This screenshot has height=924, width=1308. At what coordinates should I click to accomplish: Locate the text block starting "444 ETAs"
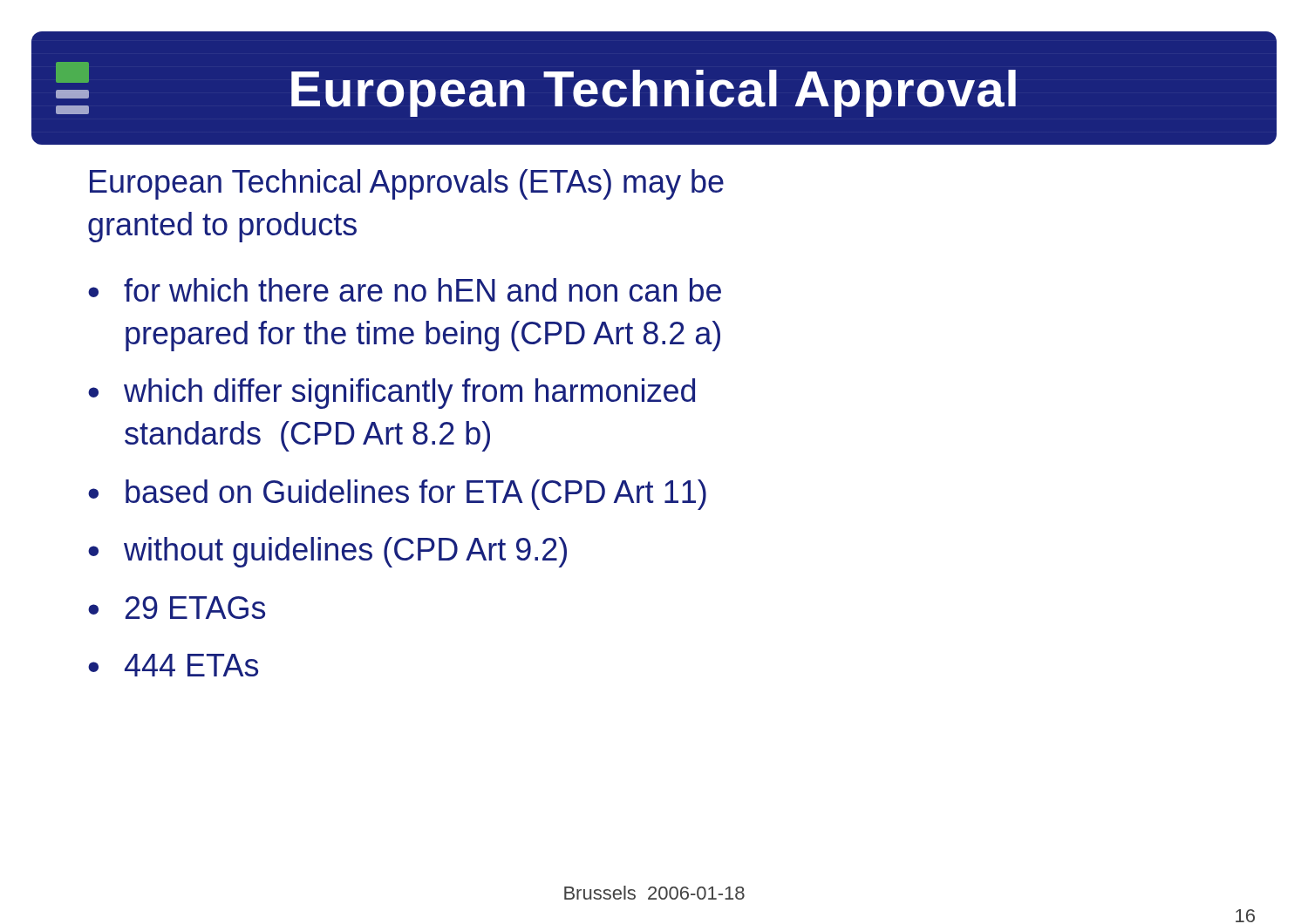(x=192, y=666)
